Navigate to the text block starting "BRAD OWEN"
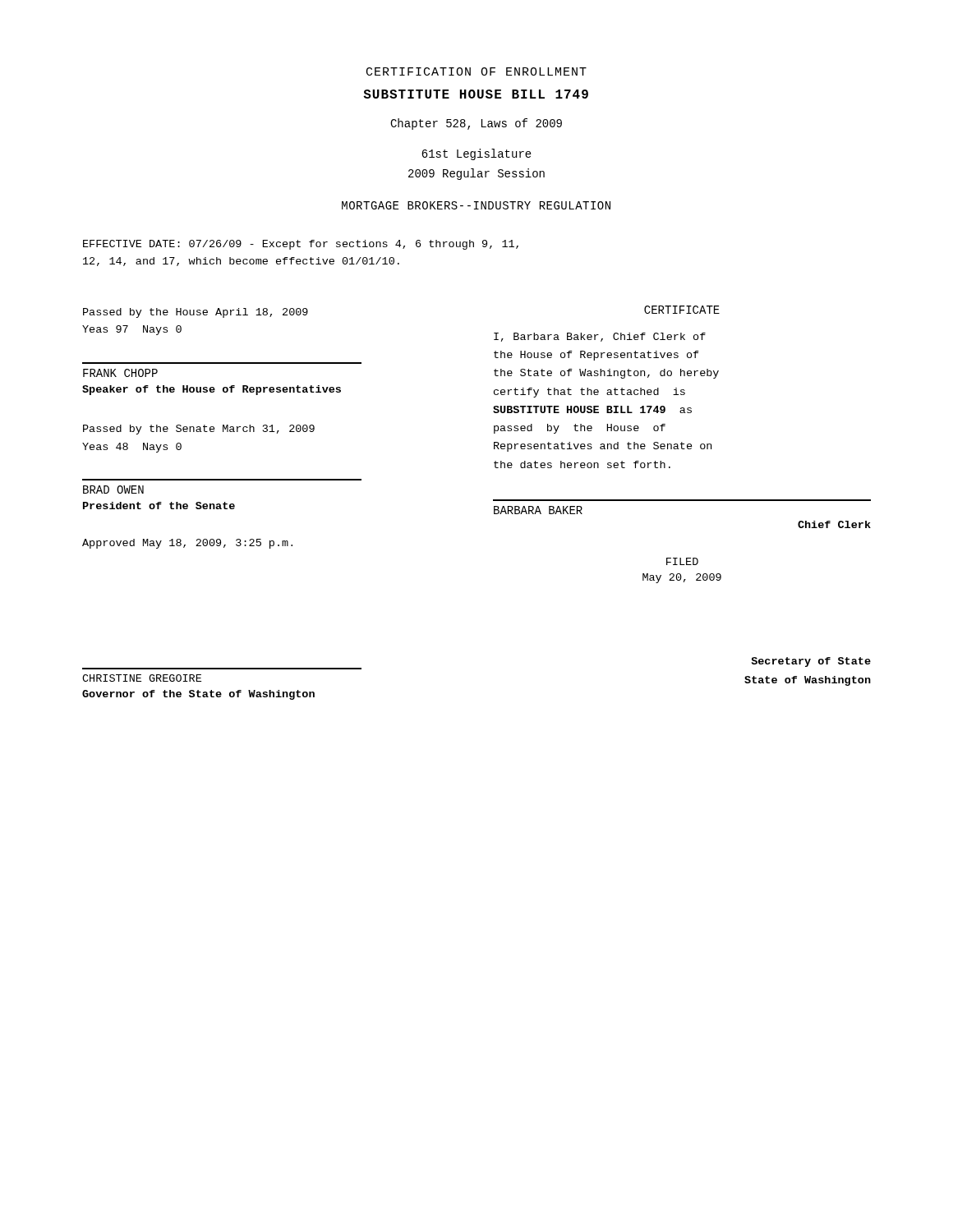This screenshot has width=953, height=1232. [222, 488]
